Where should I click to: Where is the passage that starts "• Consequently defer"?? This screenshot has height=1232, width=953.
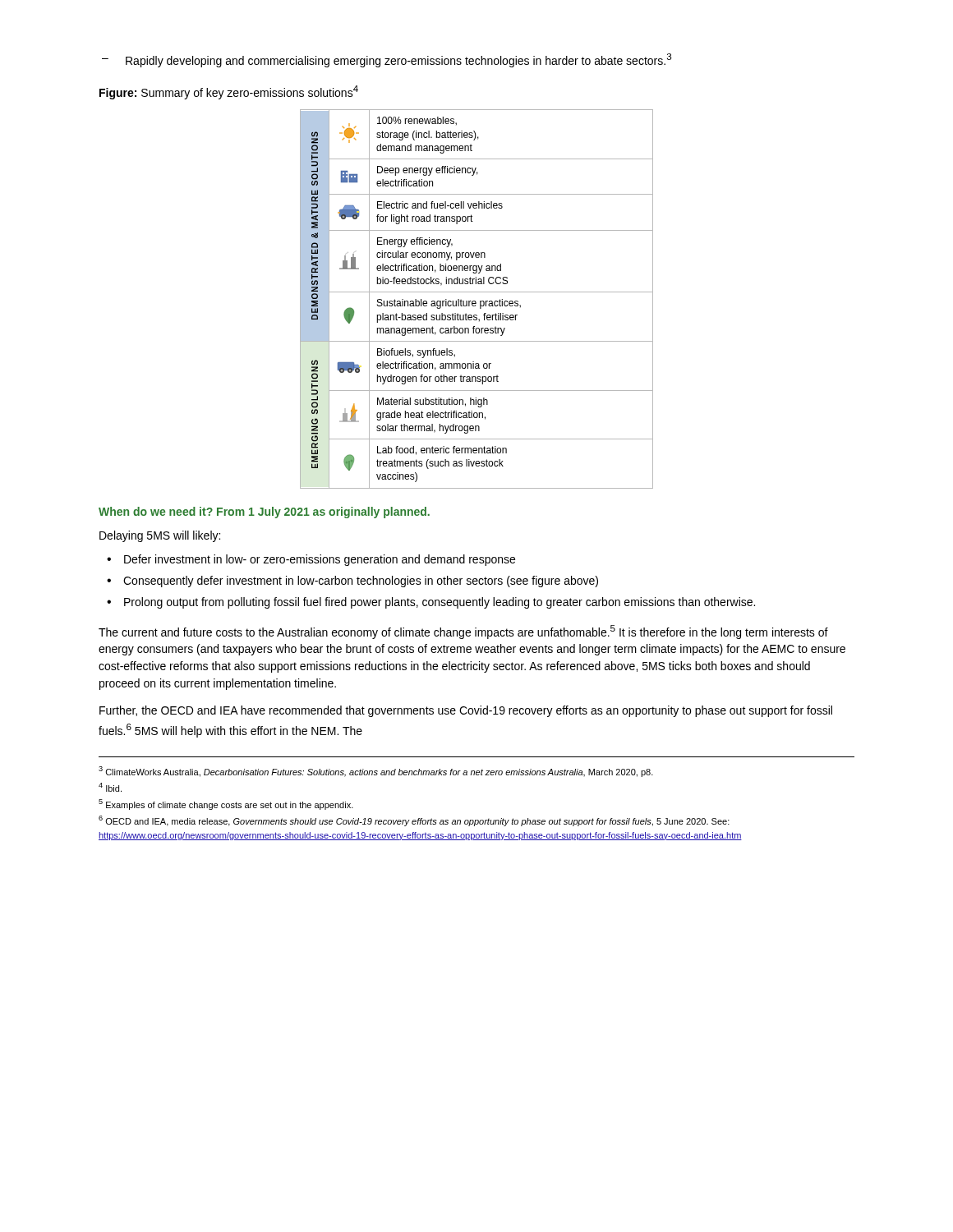pos(353,581)
